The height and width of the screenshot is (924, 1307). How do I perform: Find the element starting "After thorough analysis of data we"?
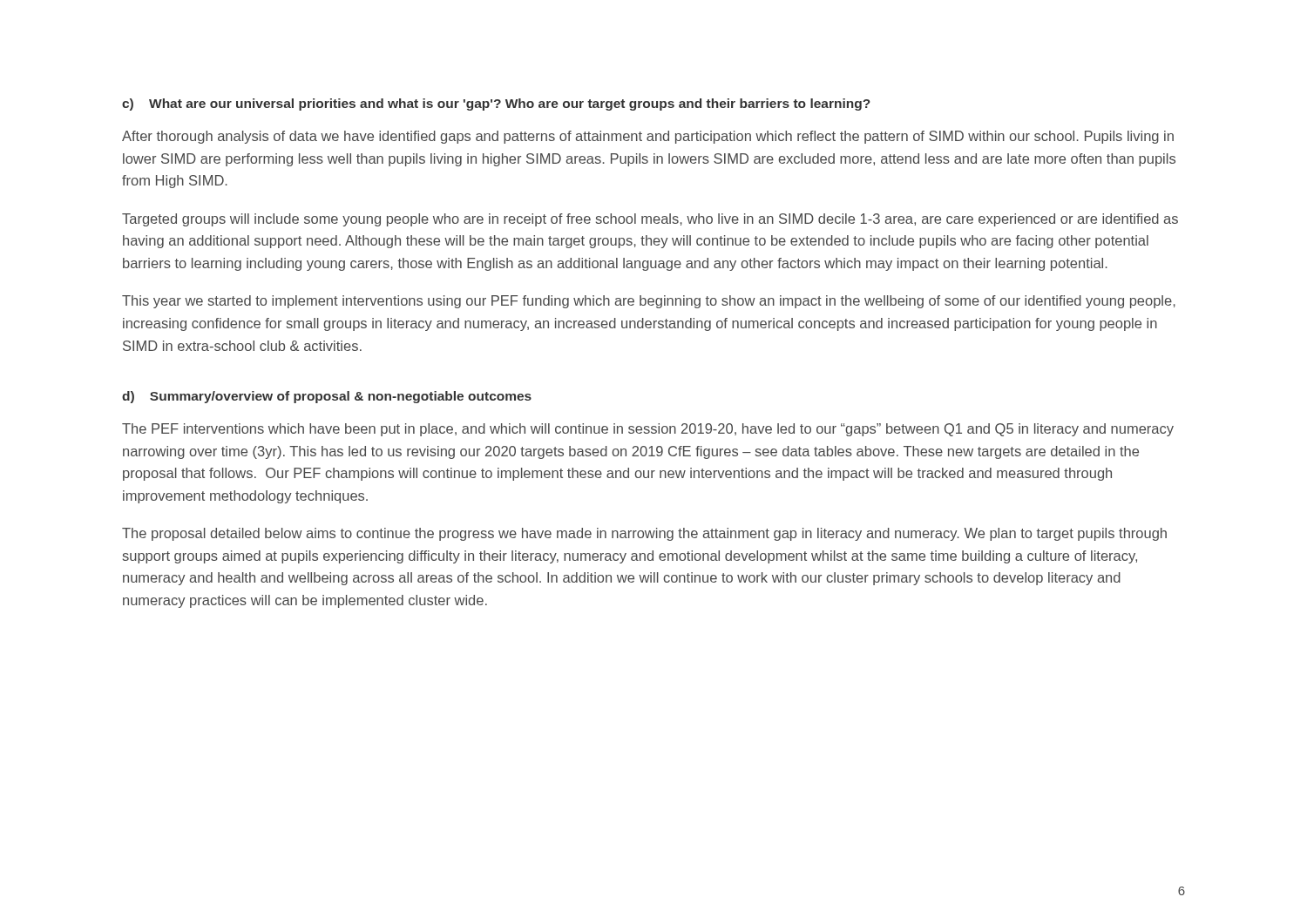tap(649, 158)
